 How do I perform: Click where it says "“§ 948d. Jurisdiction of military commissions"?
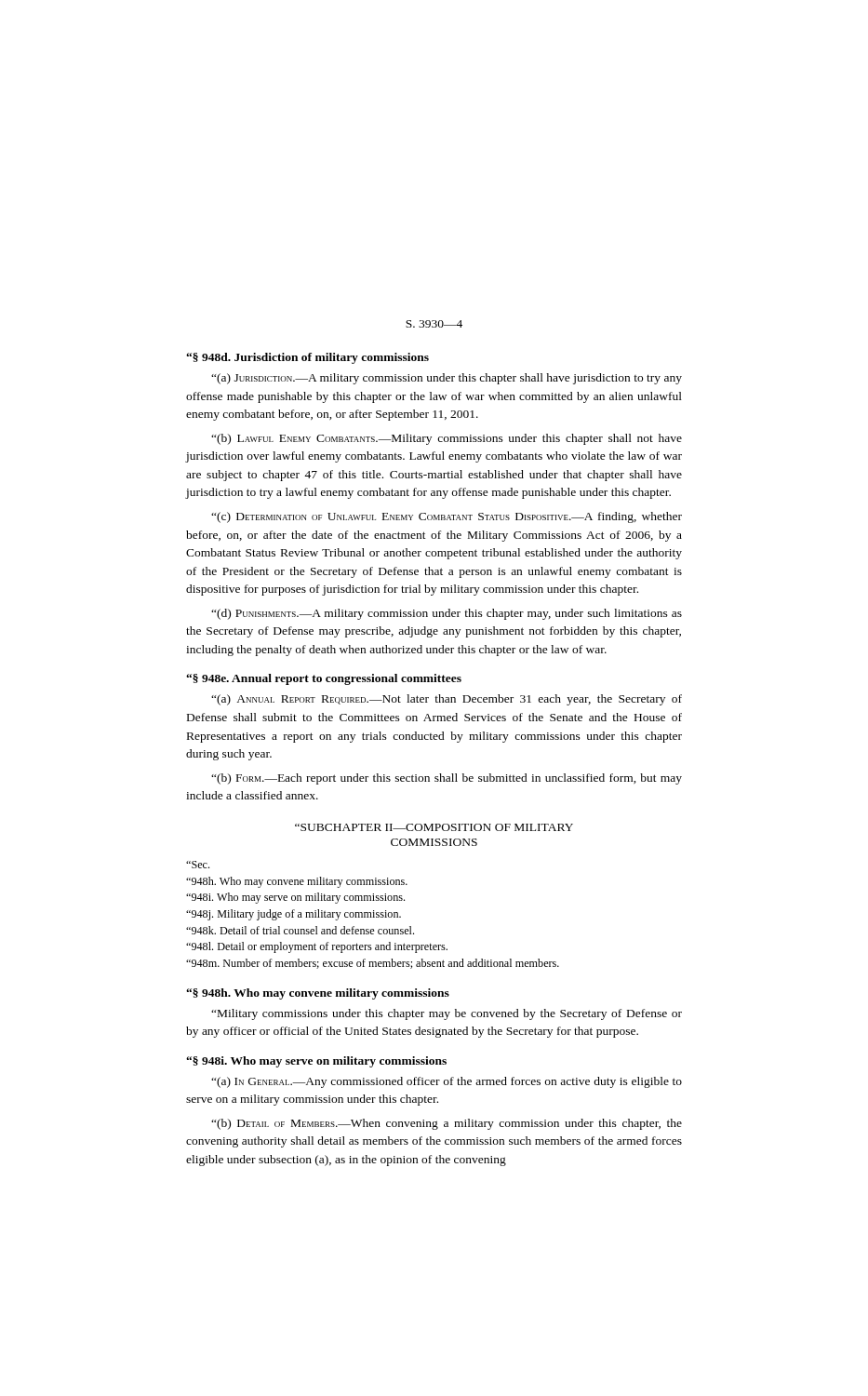[x=307, y=357]
